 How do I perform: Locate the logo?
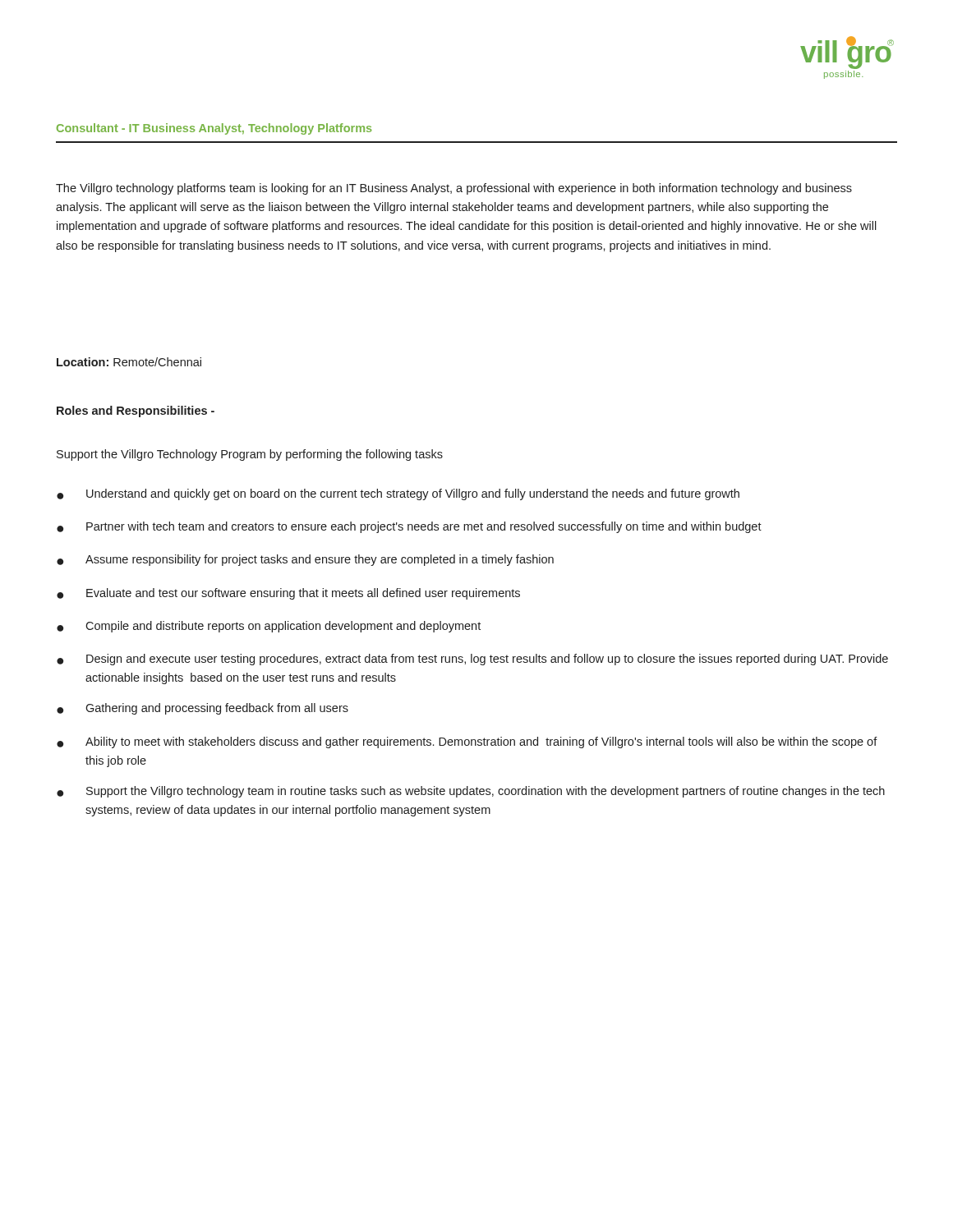(848, 60)
